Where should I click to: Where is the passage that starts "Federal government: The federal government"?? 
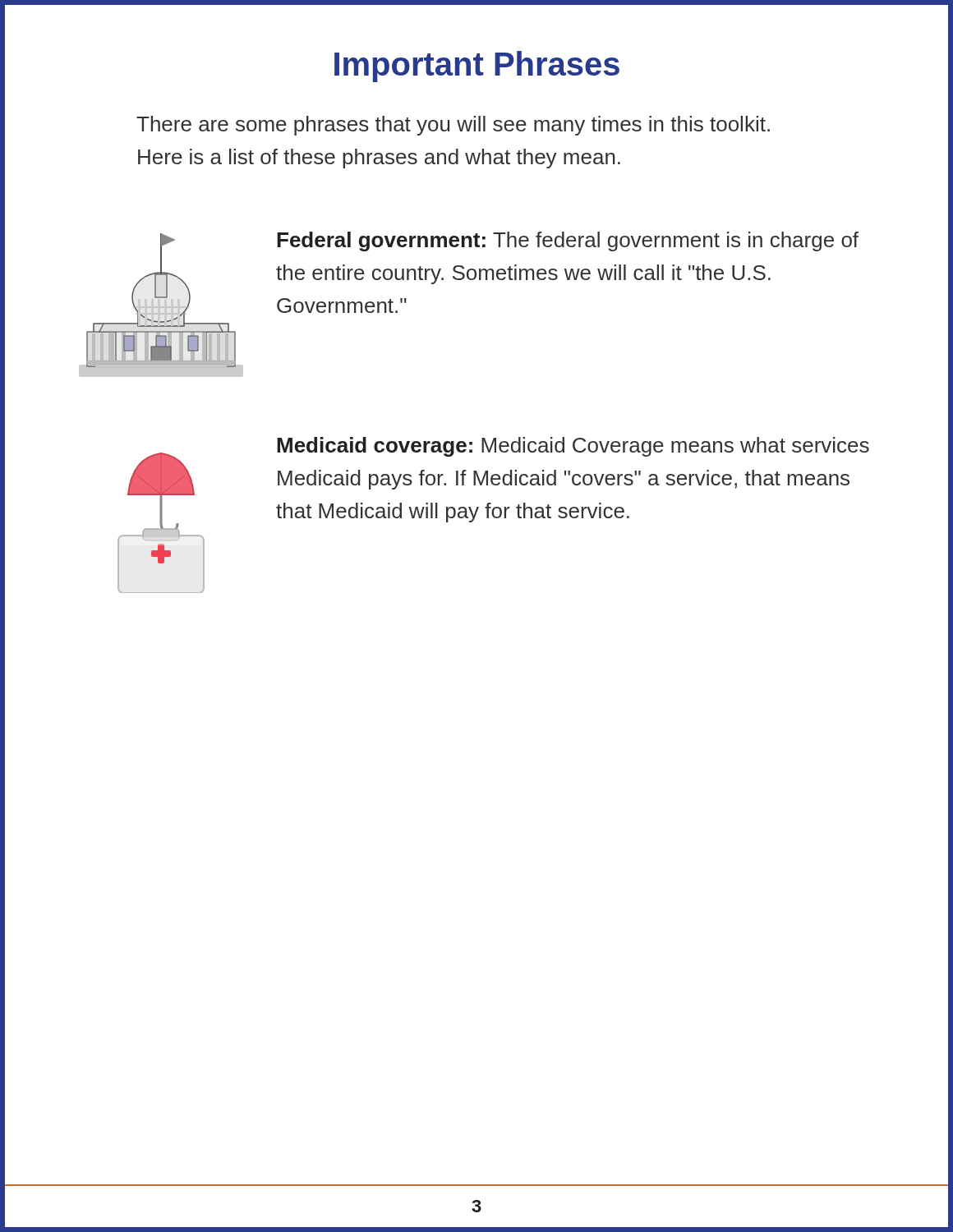click(567, 273)
